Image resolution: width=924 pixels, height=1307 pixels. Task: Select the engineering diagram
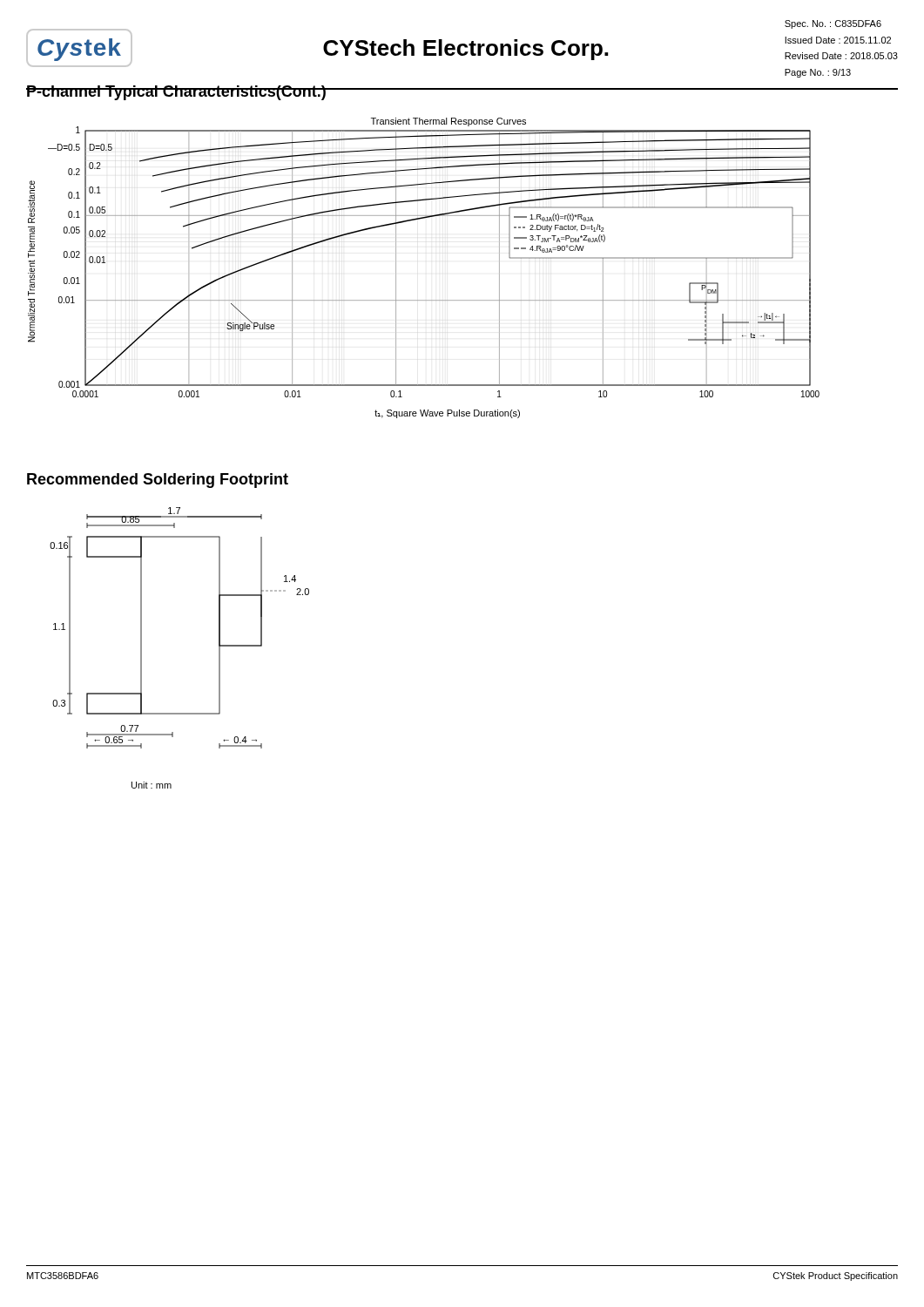tap(200, 643)
